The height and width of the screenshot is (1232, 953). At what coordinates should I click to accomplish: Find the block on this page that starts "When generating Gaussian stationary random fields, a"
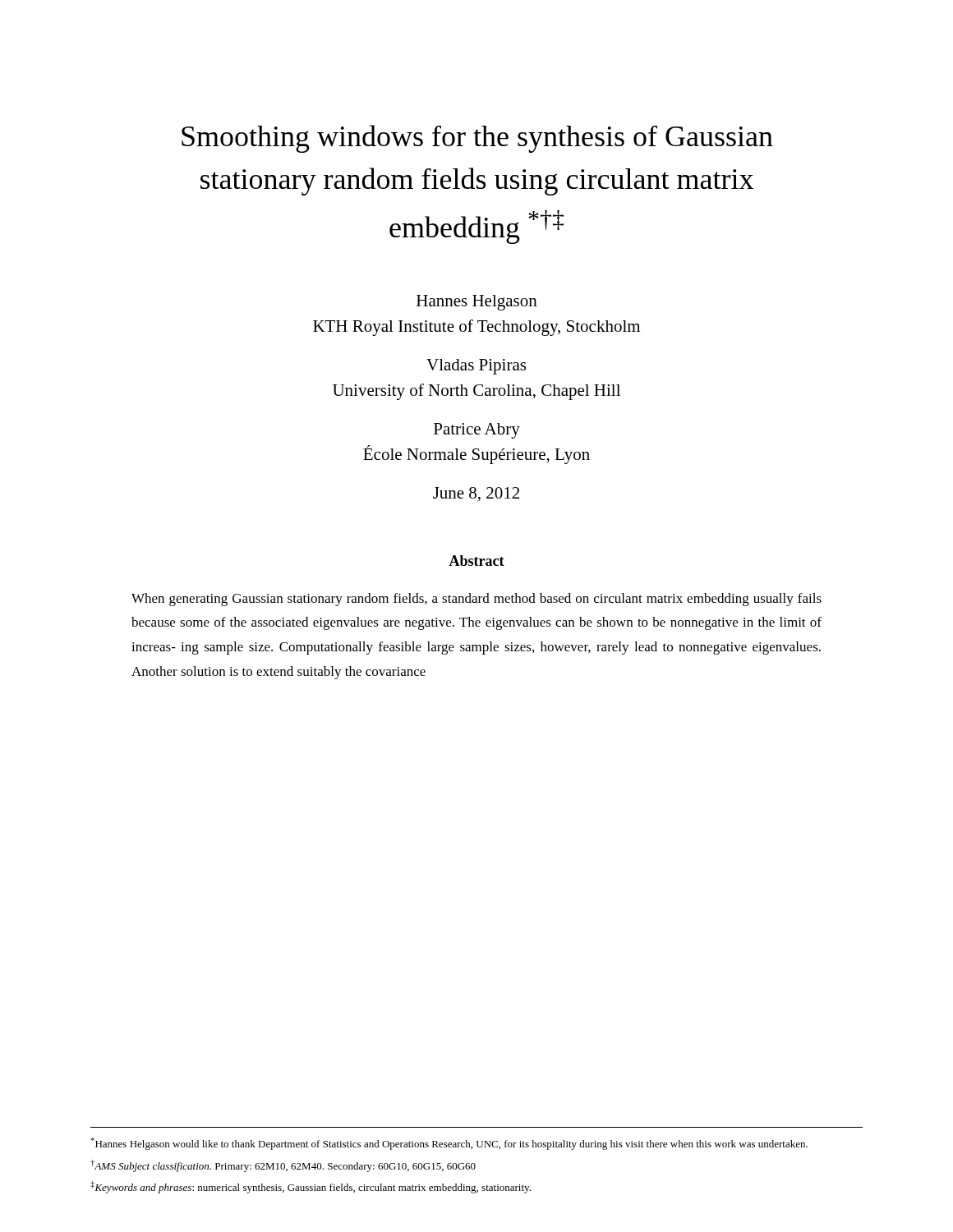pyautogui.click(x=476, y=635)
